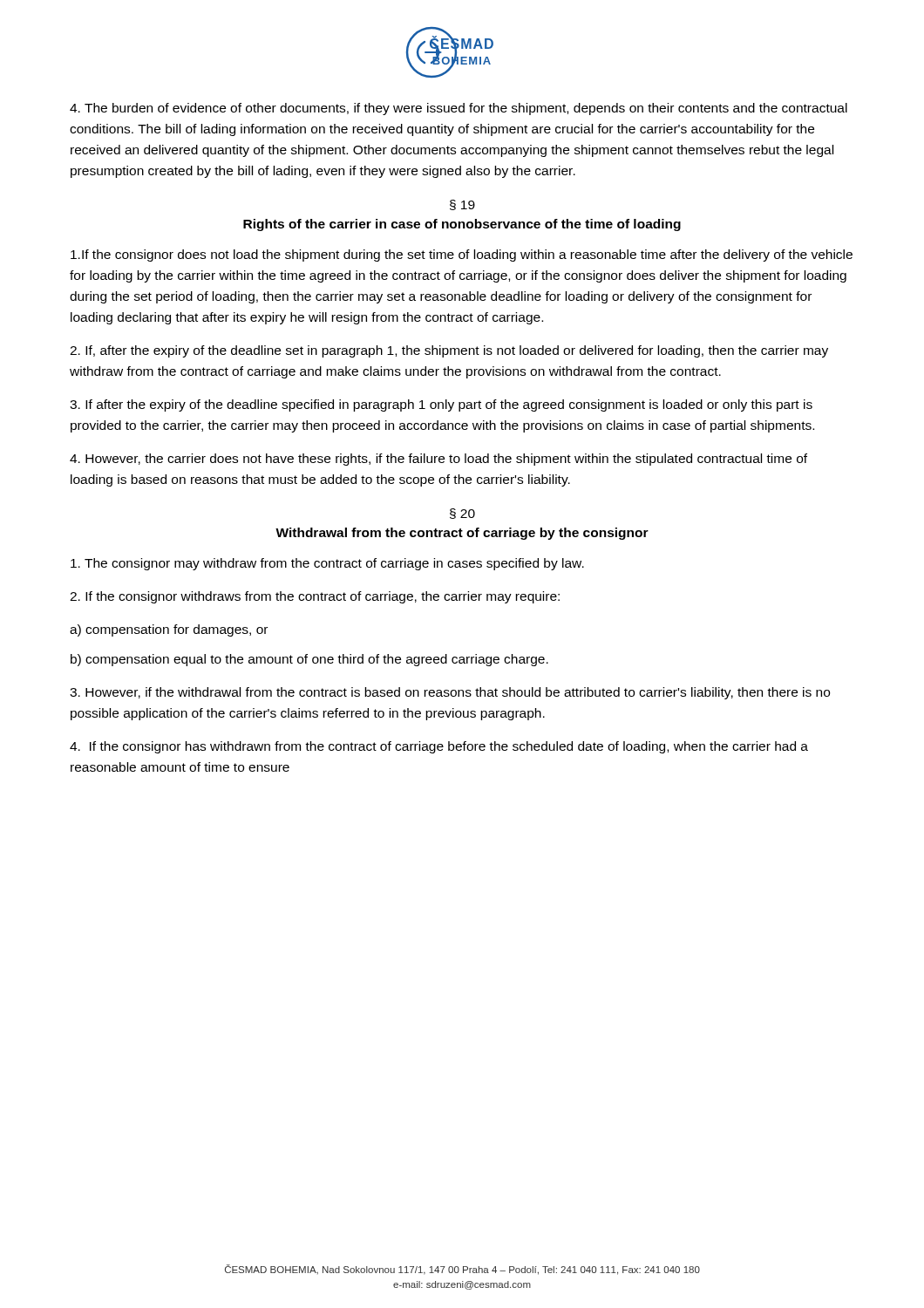The width and height of the screenshot is (924, 1308).
Task: Click on the text block starting "The burden of evidence of other documents, if"
Action: (459, 139)
